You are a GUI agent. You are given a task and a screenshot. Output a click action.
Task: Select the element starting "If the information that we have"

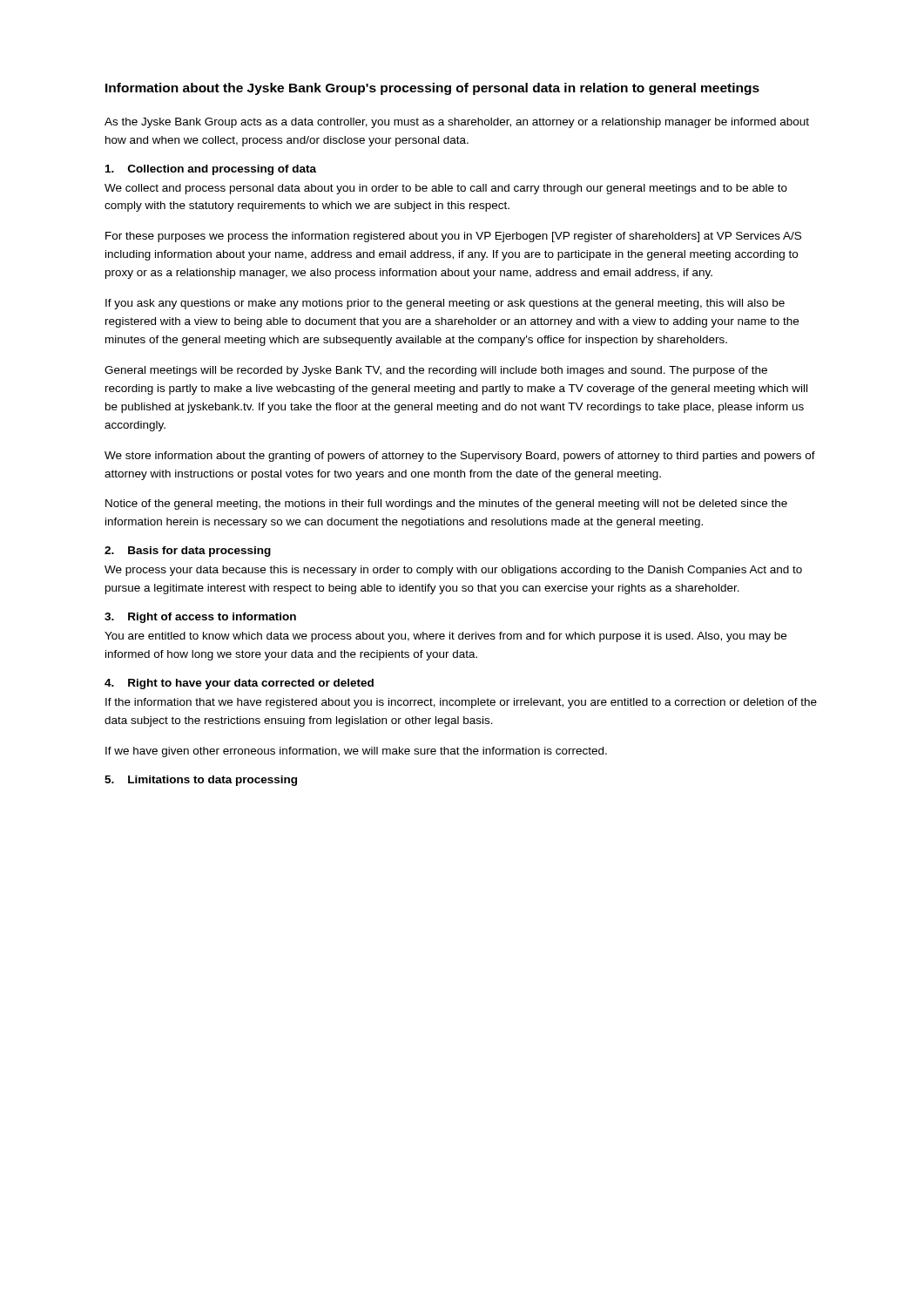tap(461, 711)
